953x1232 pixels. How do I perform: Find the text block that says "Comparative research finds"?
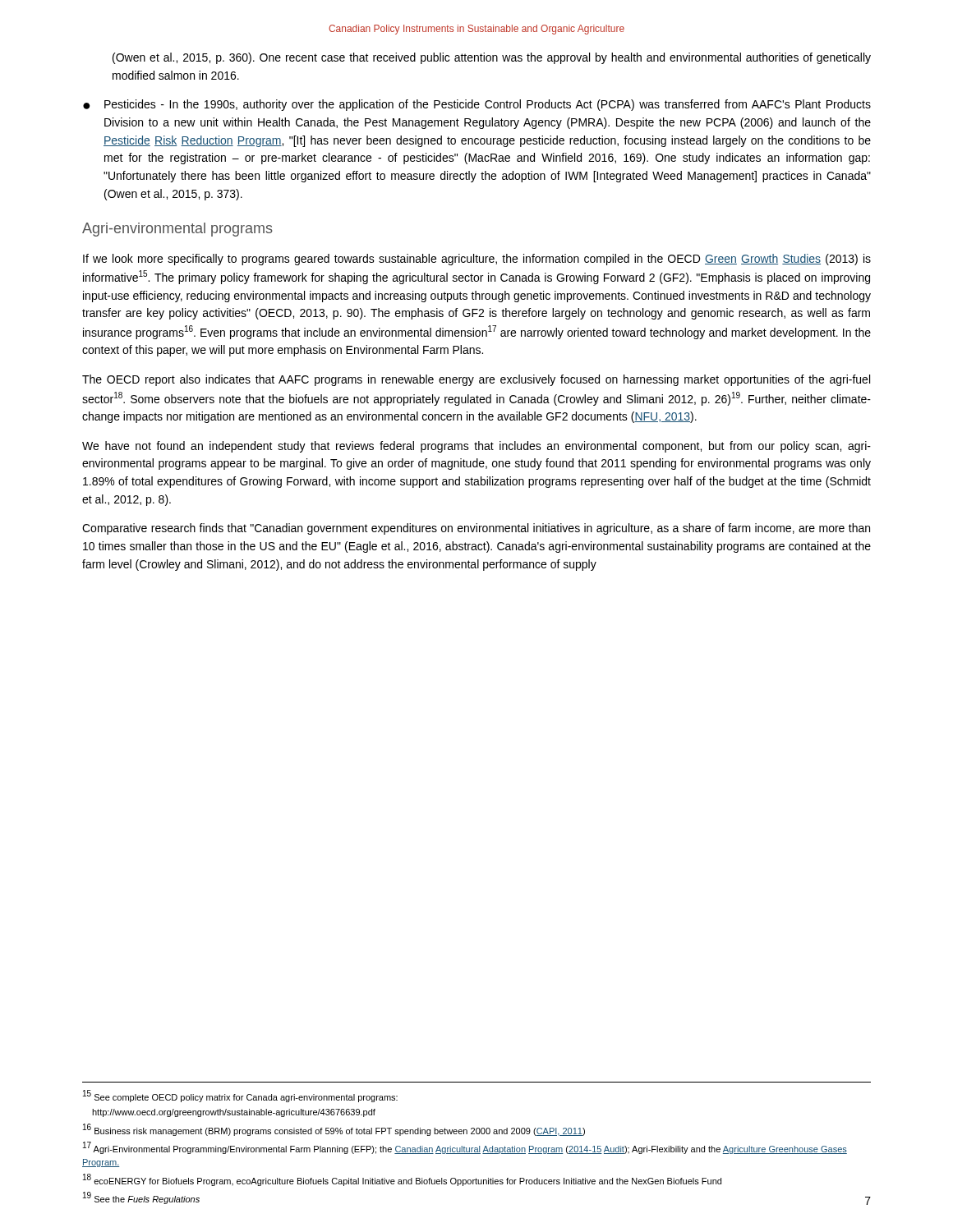click(x=476, y=546)
